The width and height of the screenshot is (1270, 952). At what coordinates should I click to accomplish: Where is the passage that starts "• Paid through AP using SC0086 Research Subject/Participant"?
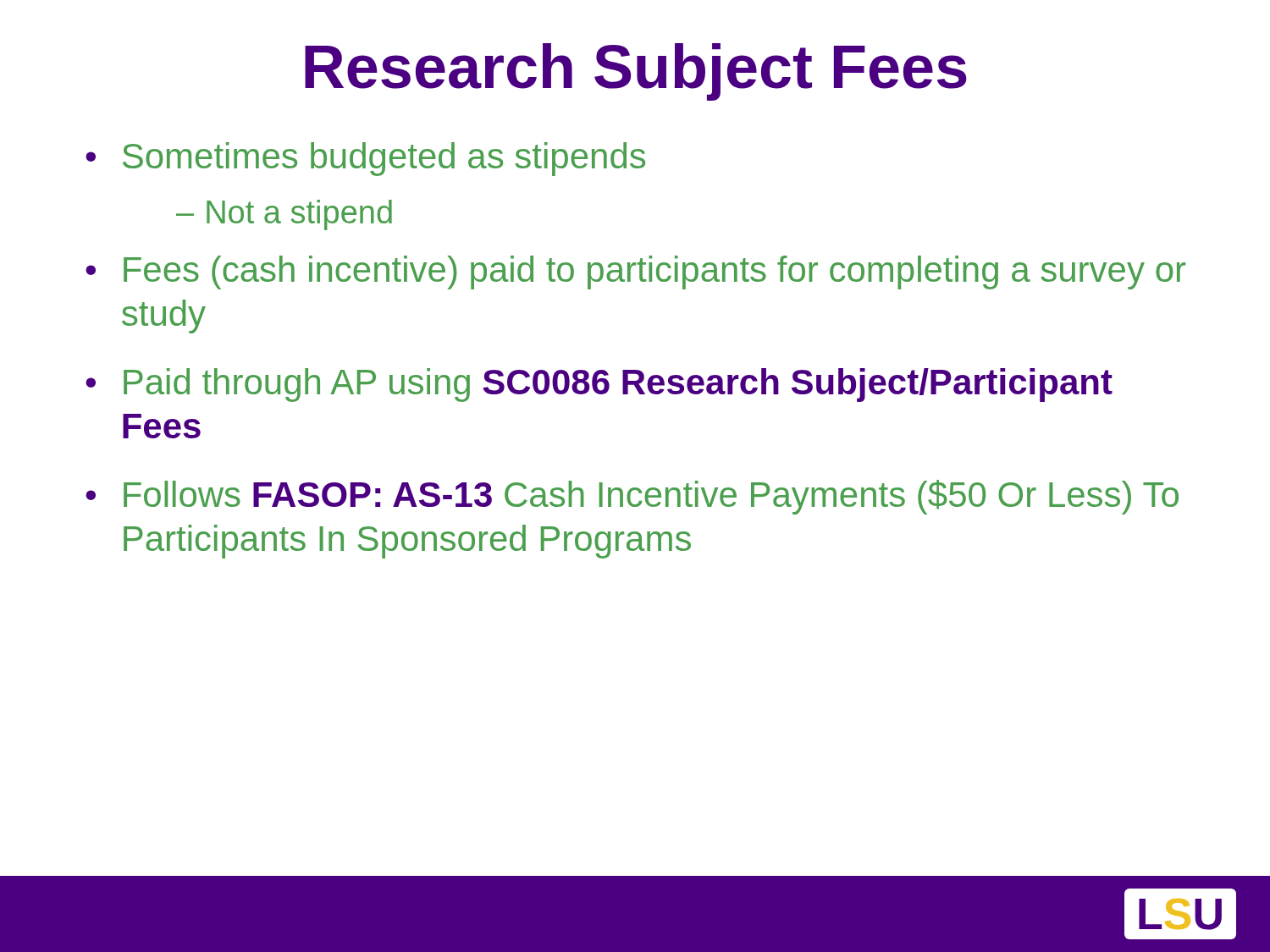coord(644,405)
